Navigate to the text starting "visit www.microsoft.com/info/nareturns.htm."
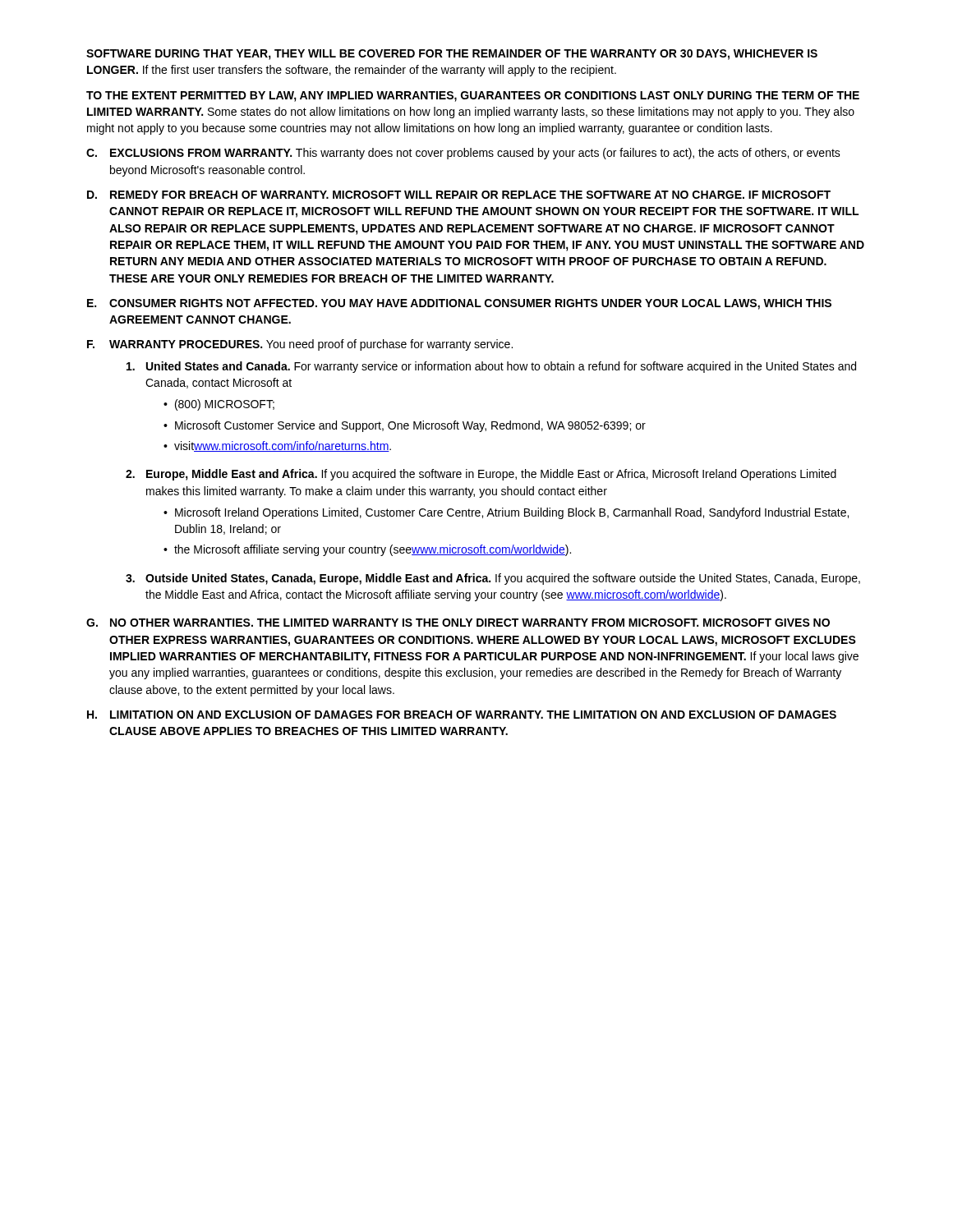Viewport: 953px width, 1232px height. point(283,446)
